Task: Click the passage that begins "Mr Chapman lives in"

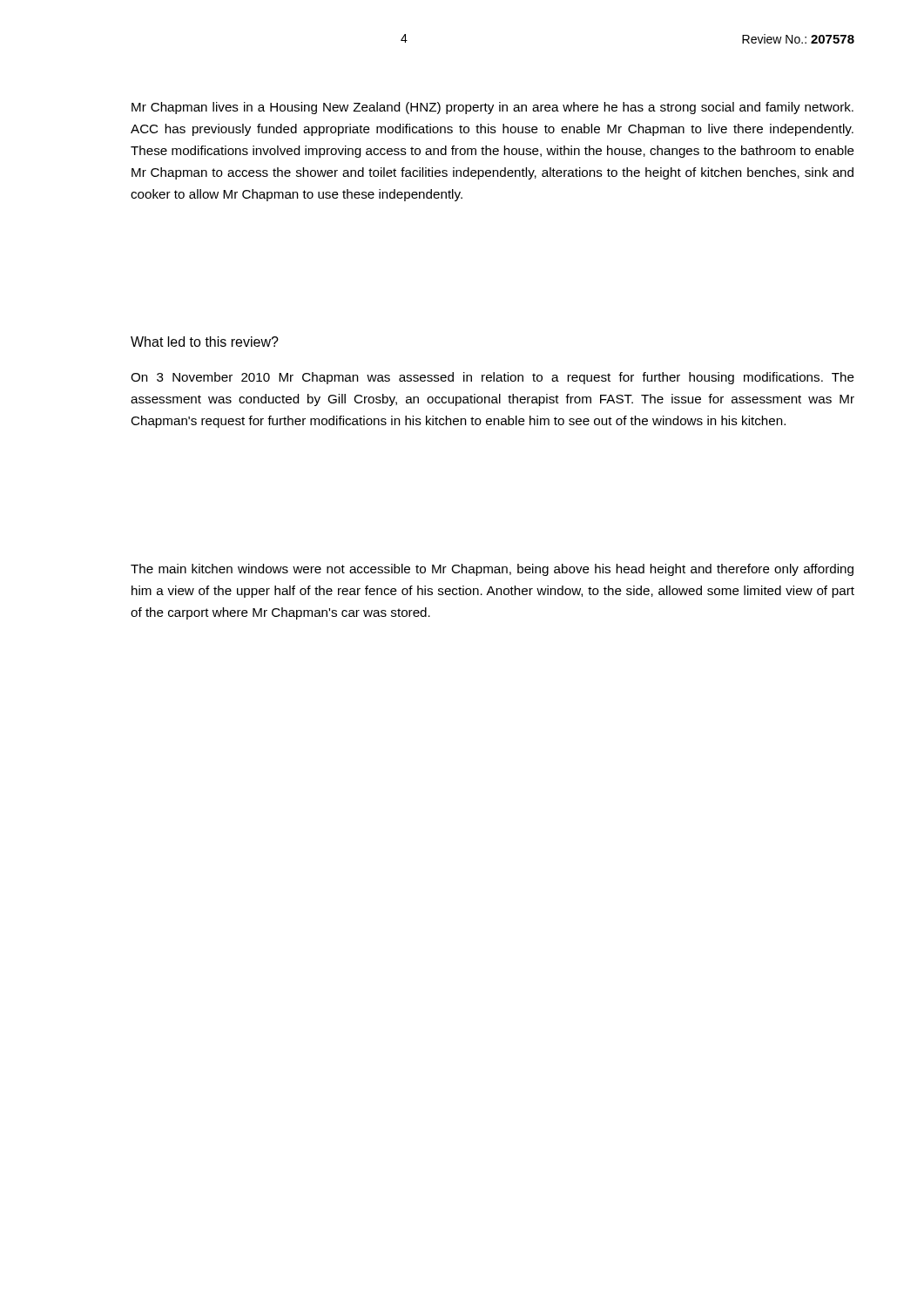Action: [x=492, y=150]
